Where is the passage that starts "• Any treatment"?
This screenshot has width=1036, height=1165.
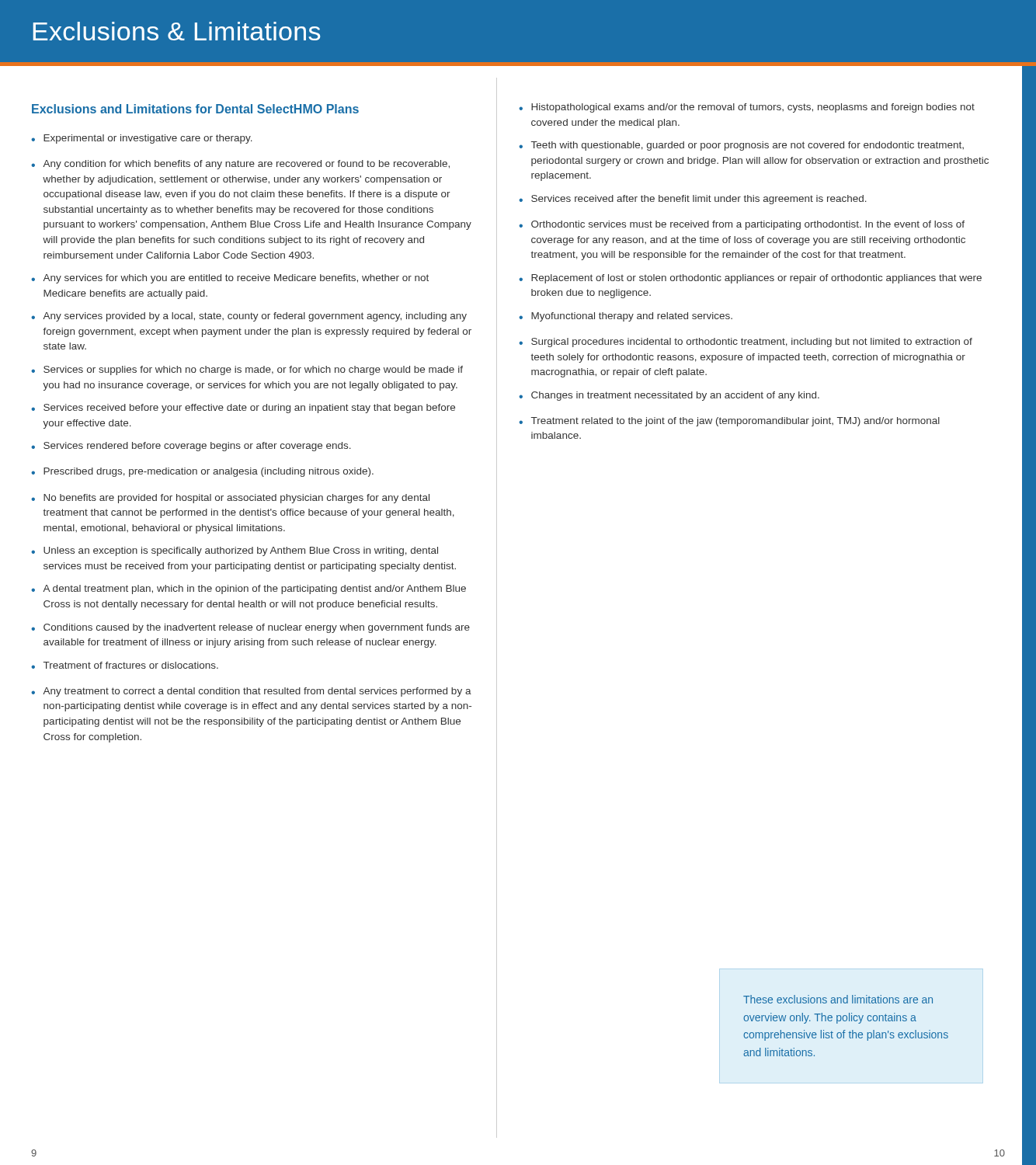pos(253,714)
